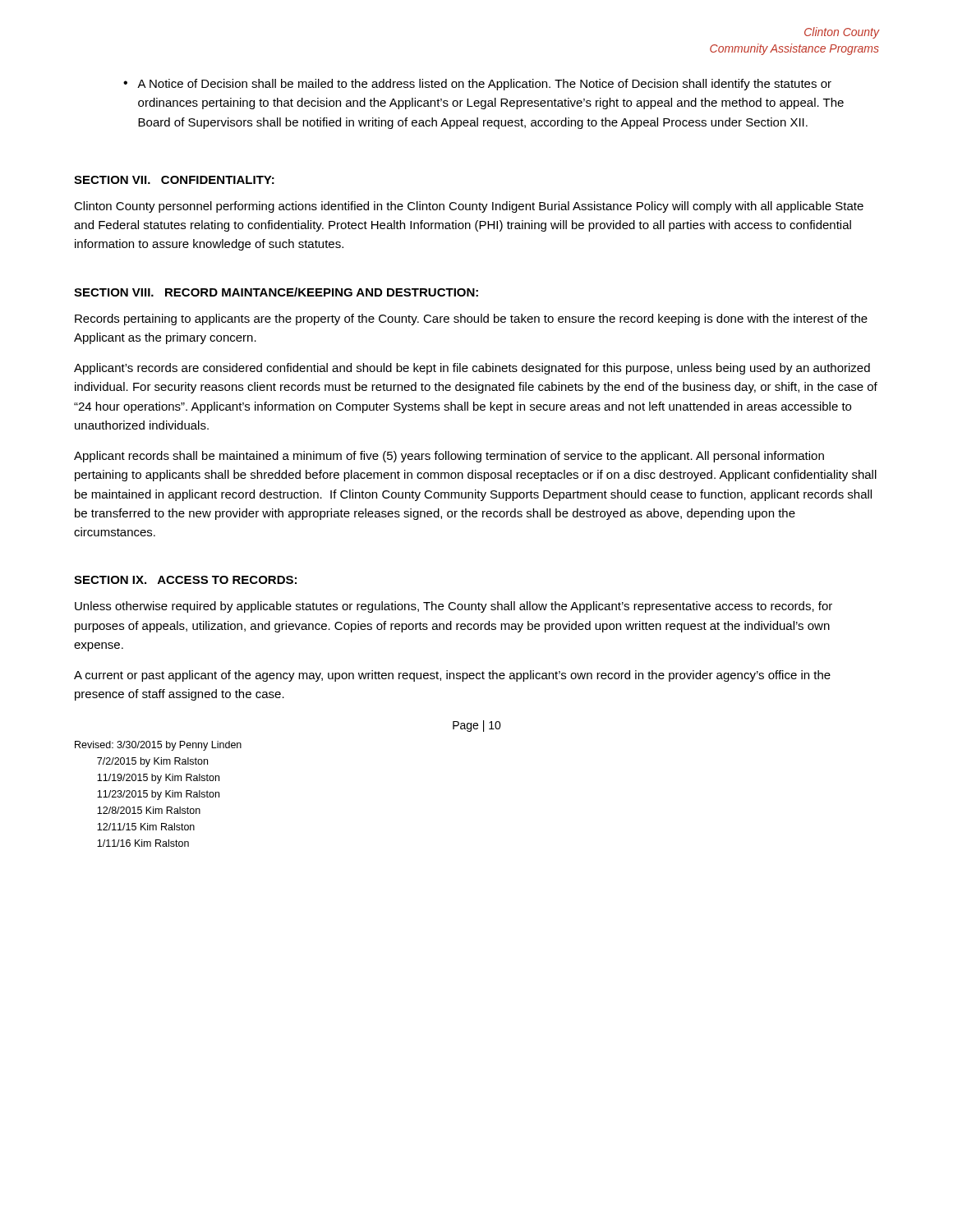This screenshot has width=953, height=1232.
Task: Locate the text block that says "Applicant records shall be maintained a minimum of"
Action: pos(475,494)
